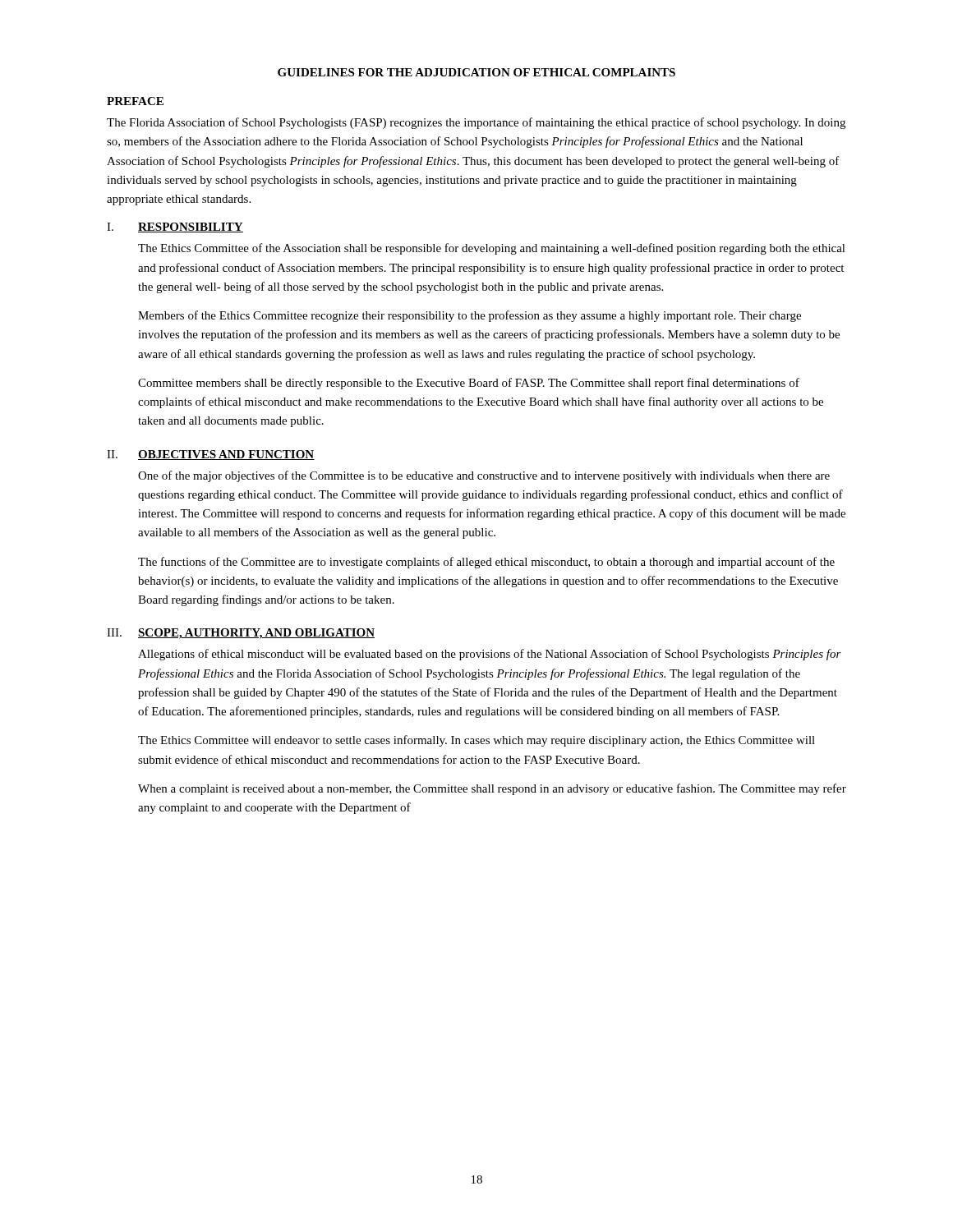Click on the region starting "III. SCOPE, AUTHORITY, AND OBLIGATION"

point(476,727)
